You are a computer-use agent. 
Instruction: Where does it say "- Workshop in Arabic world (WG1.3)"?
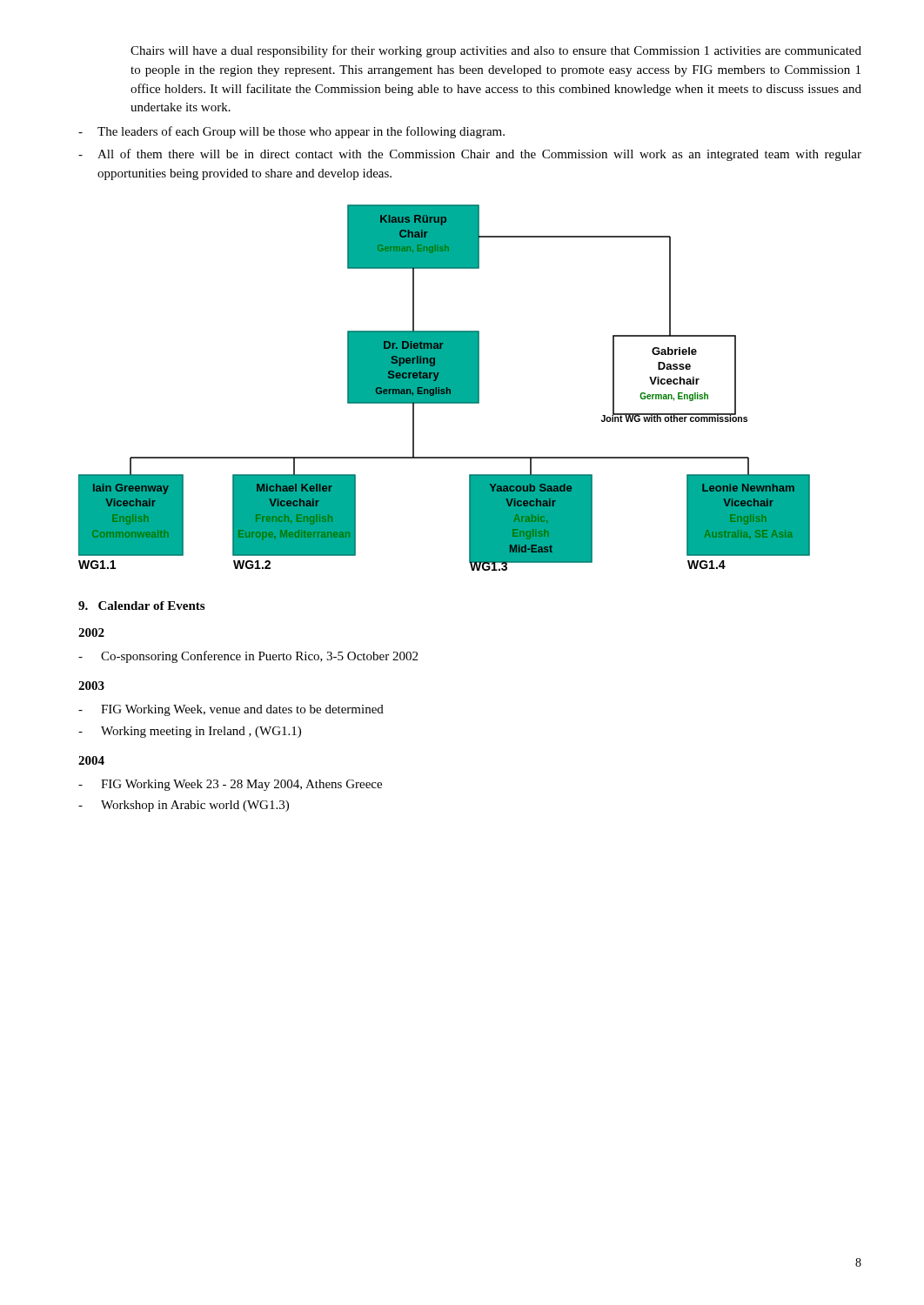coord(184,806)
